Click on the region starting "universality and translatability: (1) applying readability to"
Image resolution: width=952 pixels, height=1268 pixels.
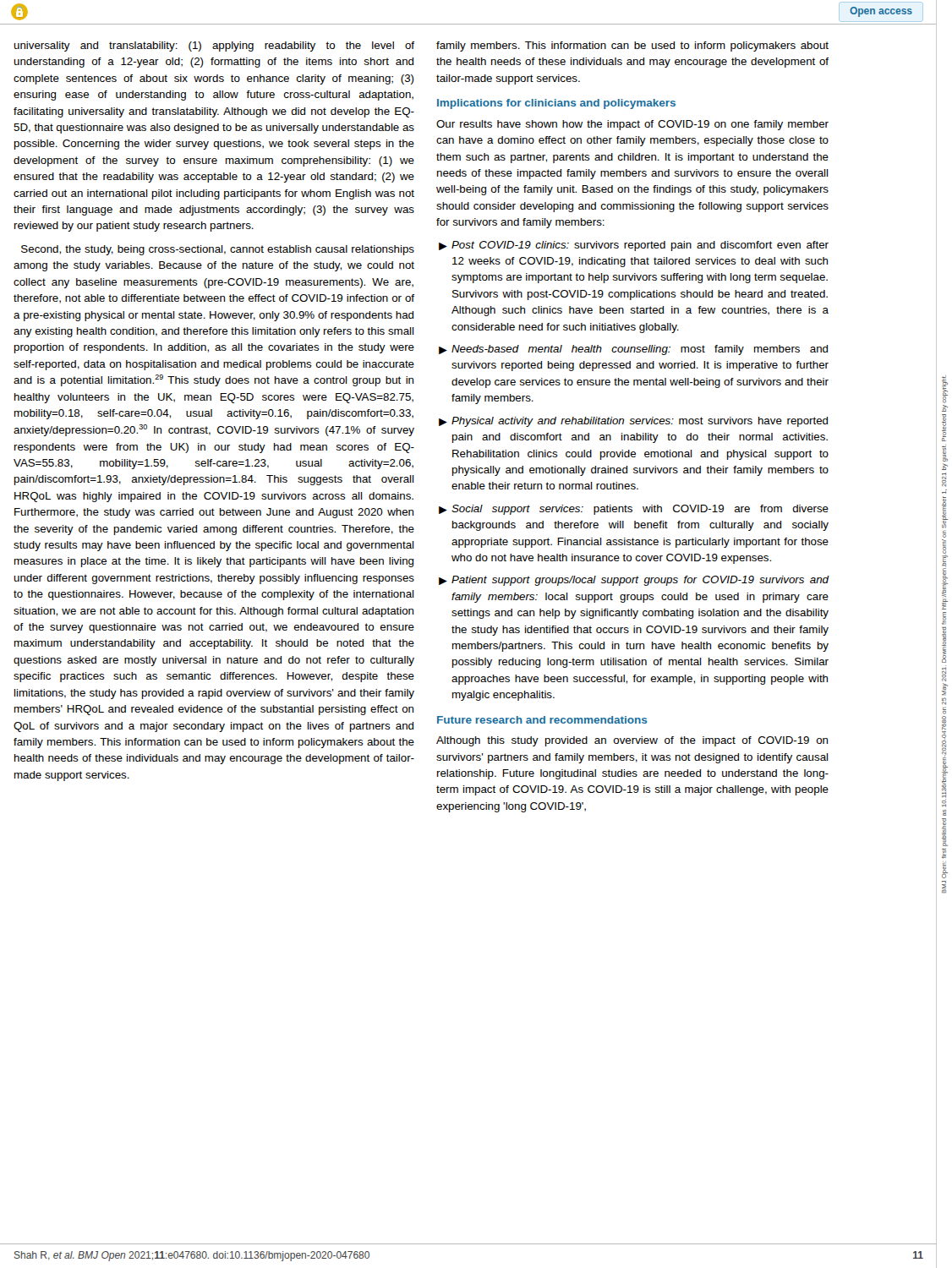click(214, 135)
